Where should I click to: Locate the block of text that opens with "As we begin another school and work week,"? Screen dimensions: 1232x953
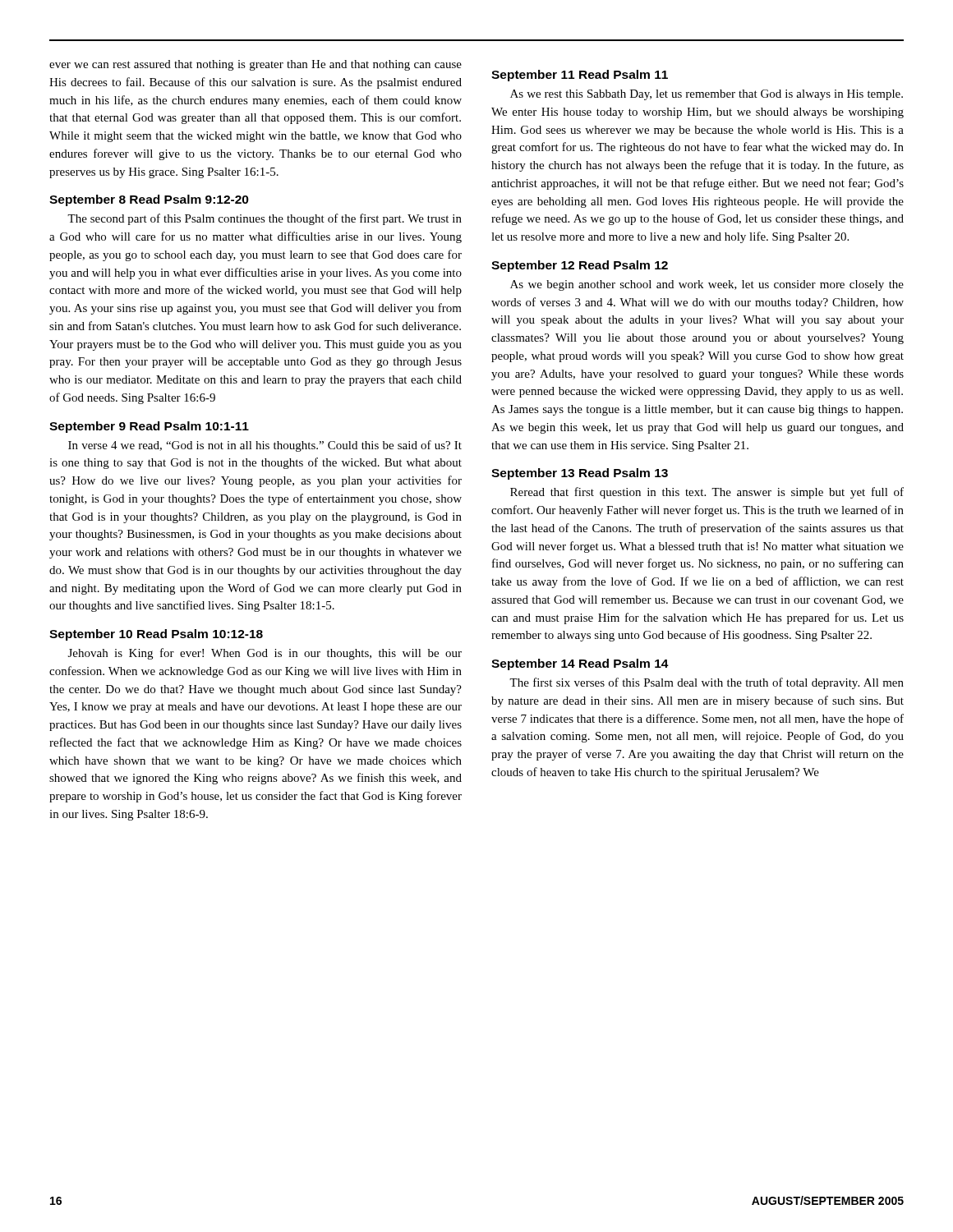(698, 365)
